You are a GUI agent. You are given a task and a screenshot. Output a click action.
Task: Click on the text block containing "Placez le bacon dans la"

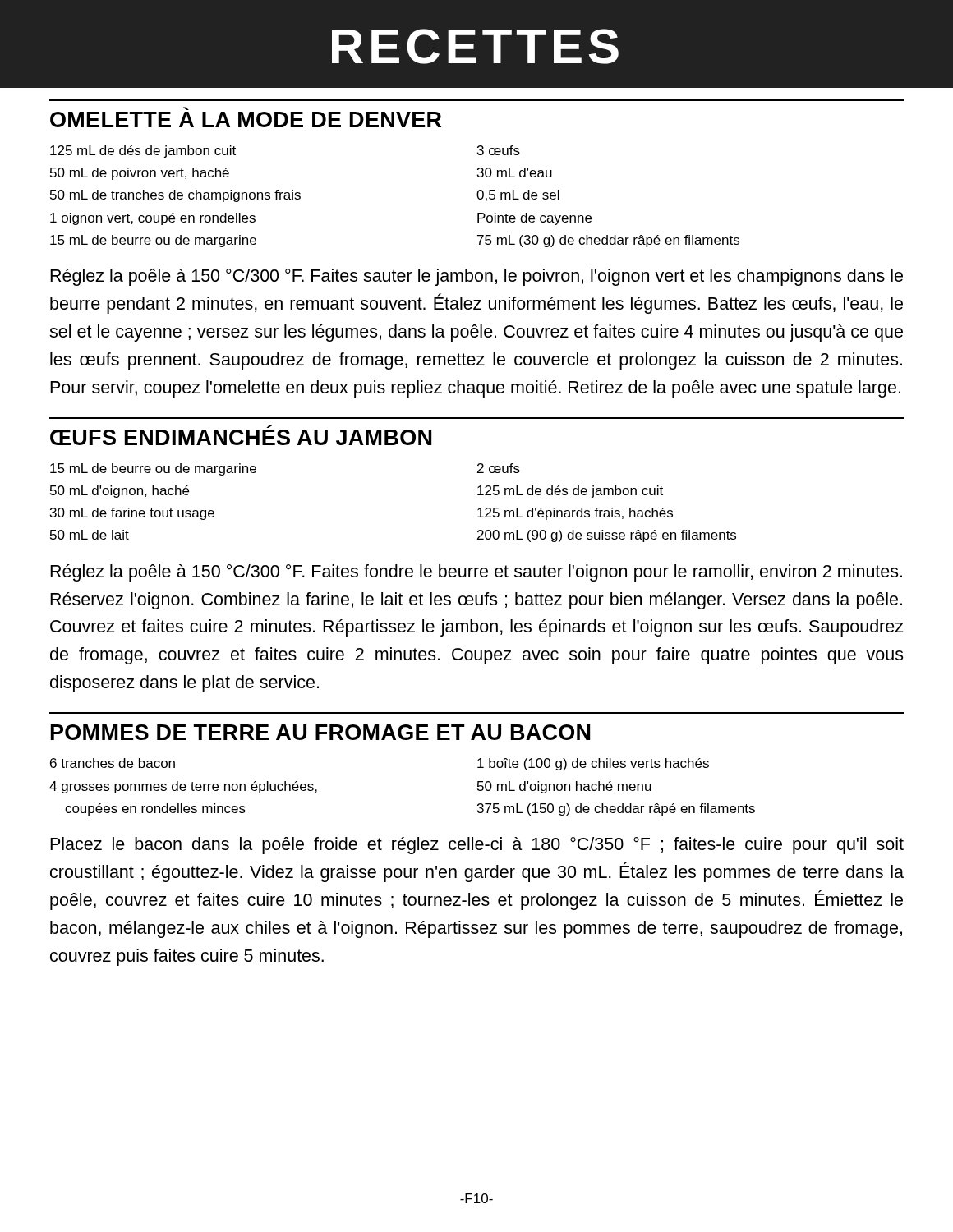pos(476,900)
